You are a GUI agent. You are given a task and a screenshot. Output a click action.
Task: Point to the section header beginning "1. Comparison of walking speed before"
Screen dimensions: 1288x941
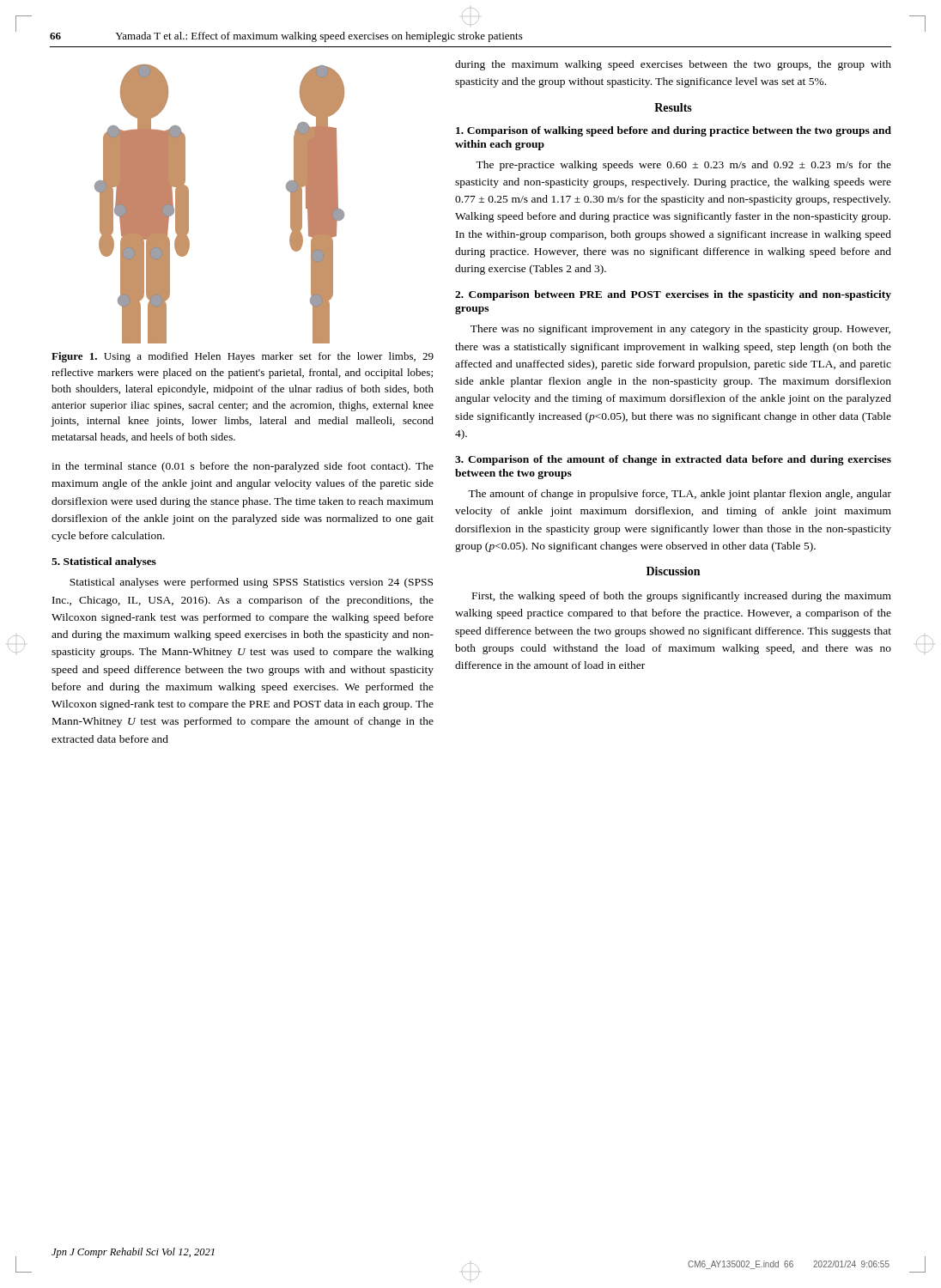click(x=673, y=137)
